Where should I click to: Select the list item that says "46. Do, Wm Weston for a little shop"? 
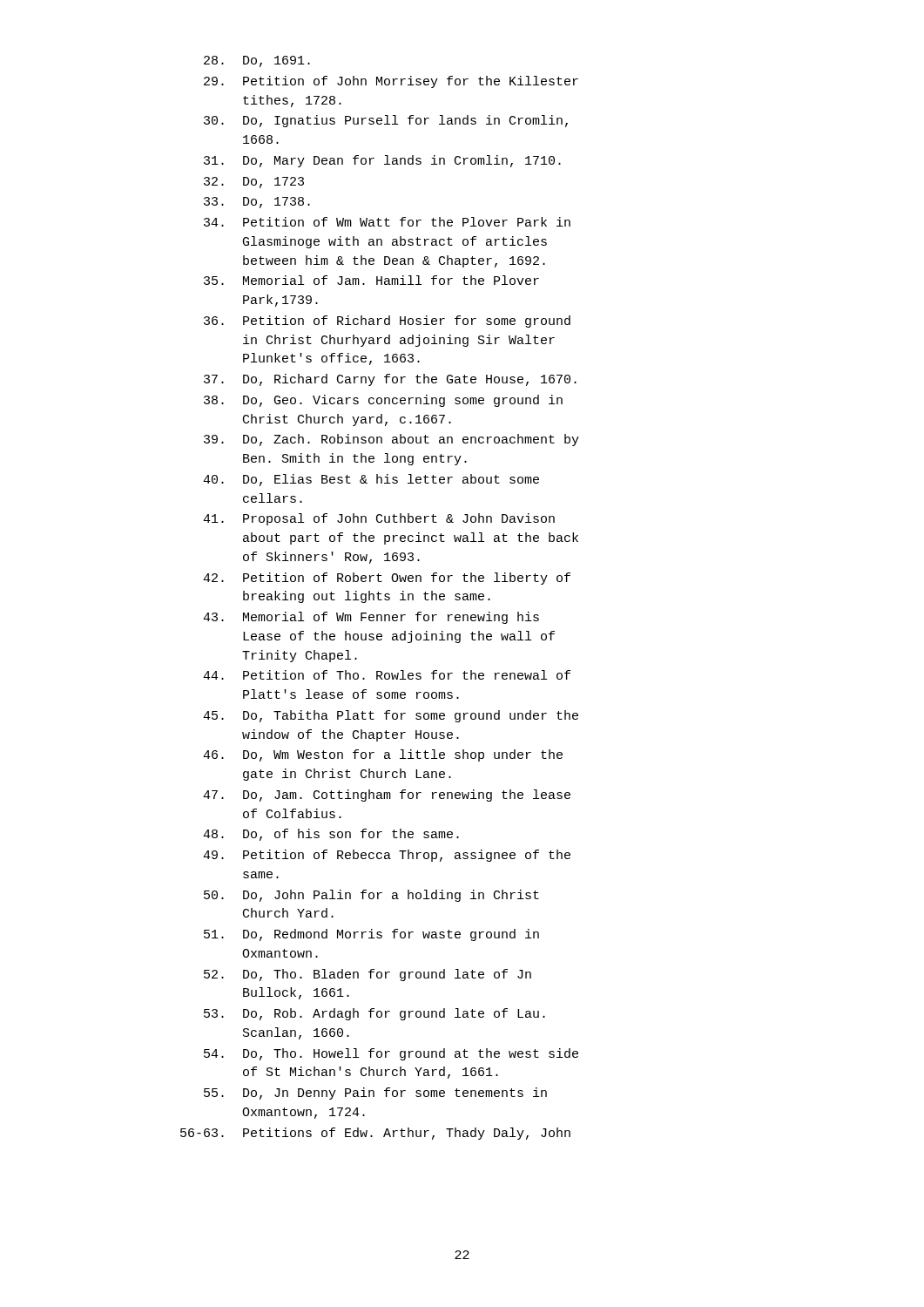(x=514, y=766)
